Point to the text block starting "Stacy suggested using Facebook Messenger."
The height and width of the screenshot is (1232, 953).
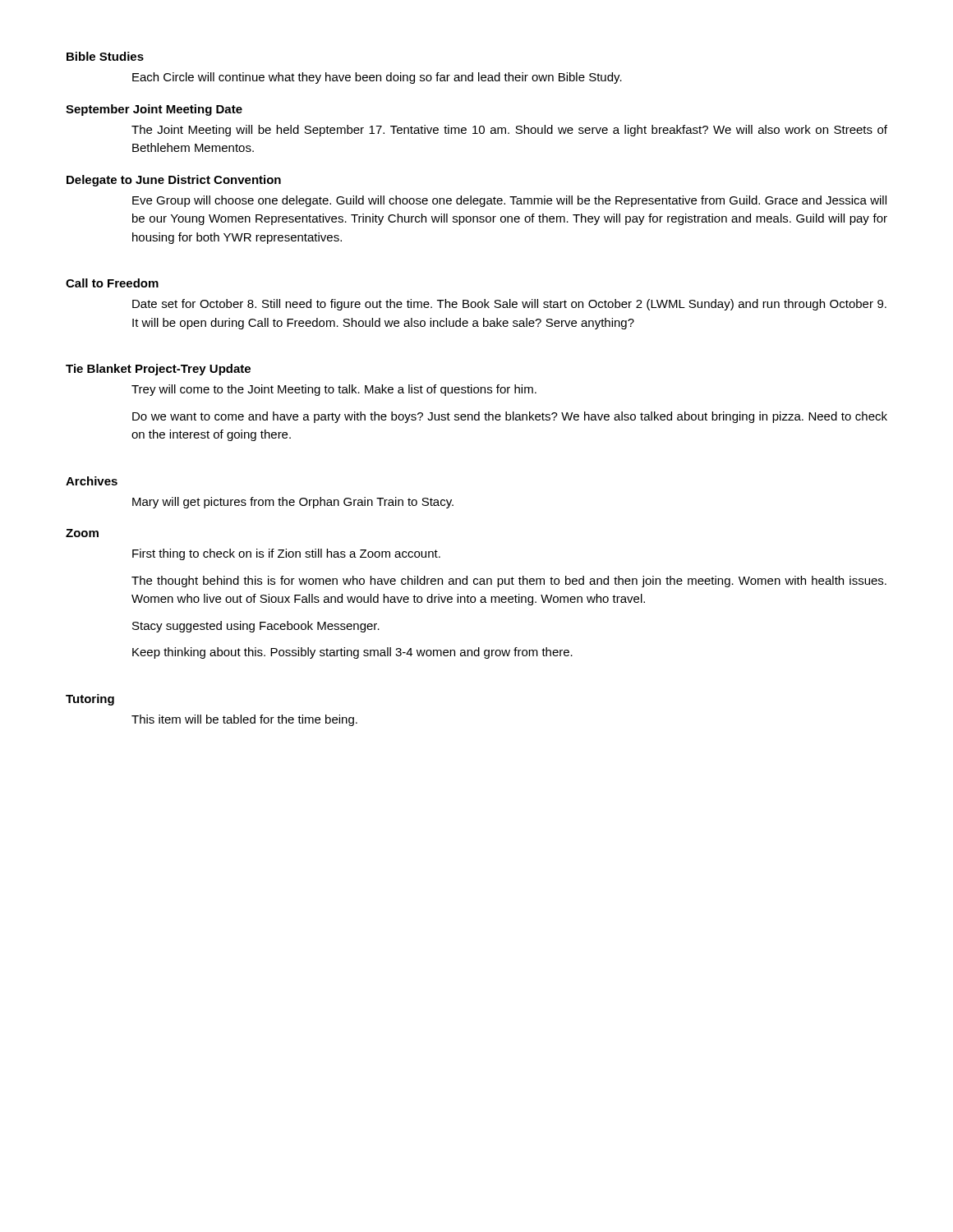(x=256, y=625)
